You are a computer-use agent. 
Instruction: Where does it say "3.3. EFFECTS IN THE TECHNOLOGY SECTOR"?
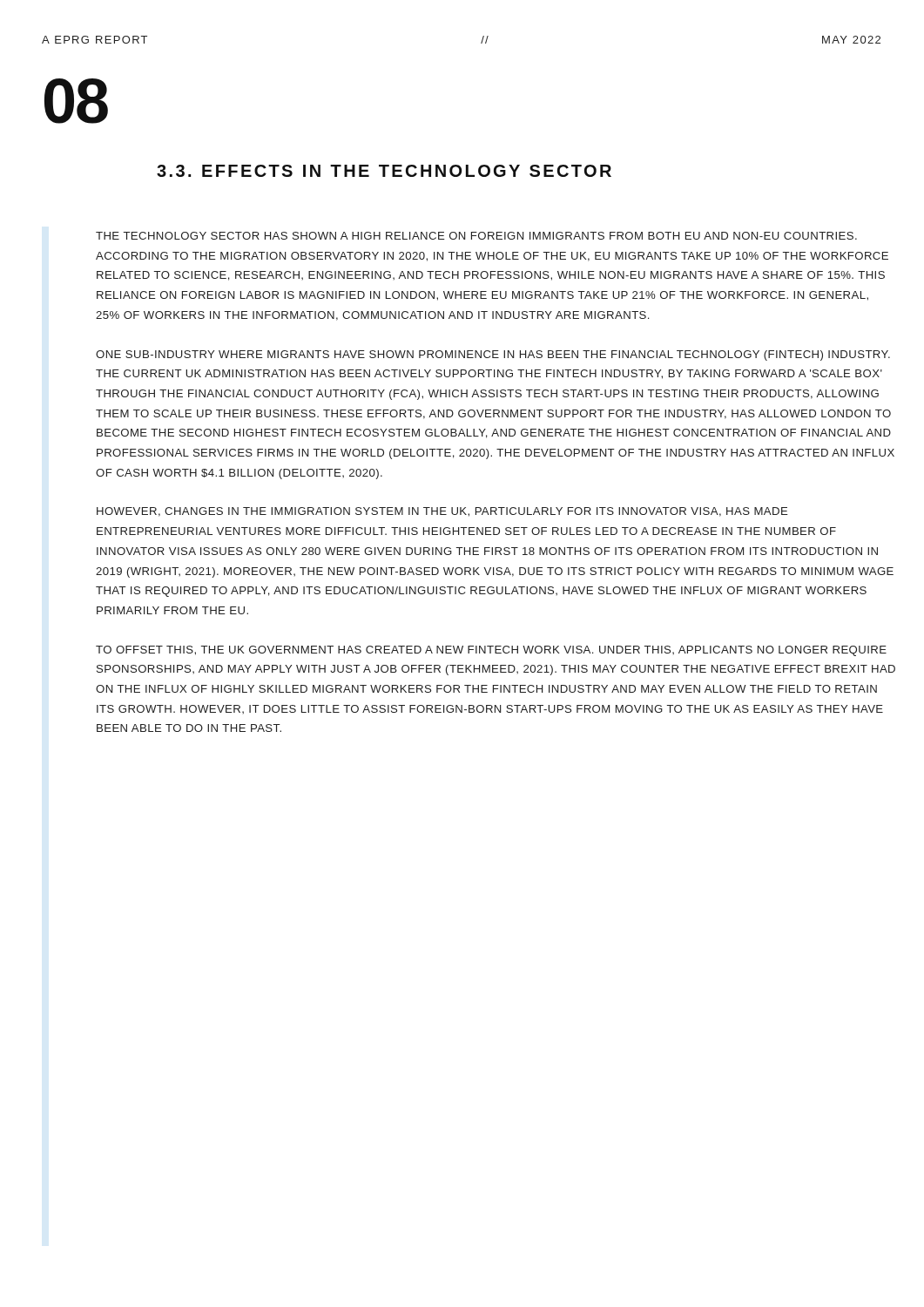point(385,171)
